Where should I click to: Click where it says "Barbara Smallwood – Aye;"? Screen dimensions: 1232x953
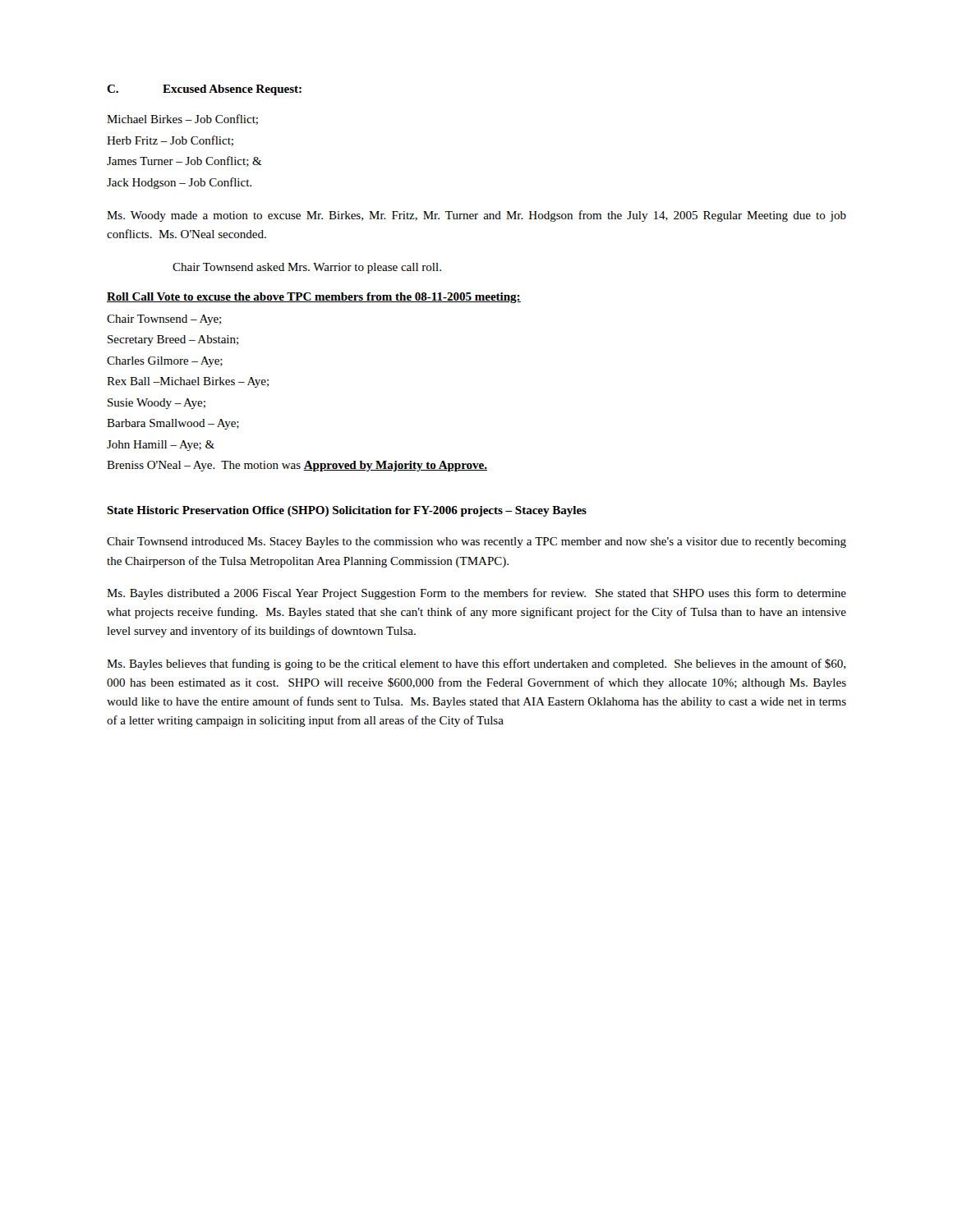click(x=173, y=423)
